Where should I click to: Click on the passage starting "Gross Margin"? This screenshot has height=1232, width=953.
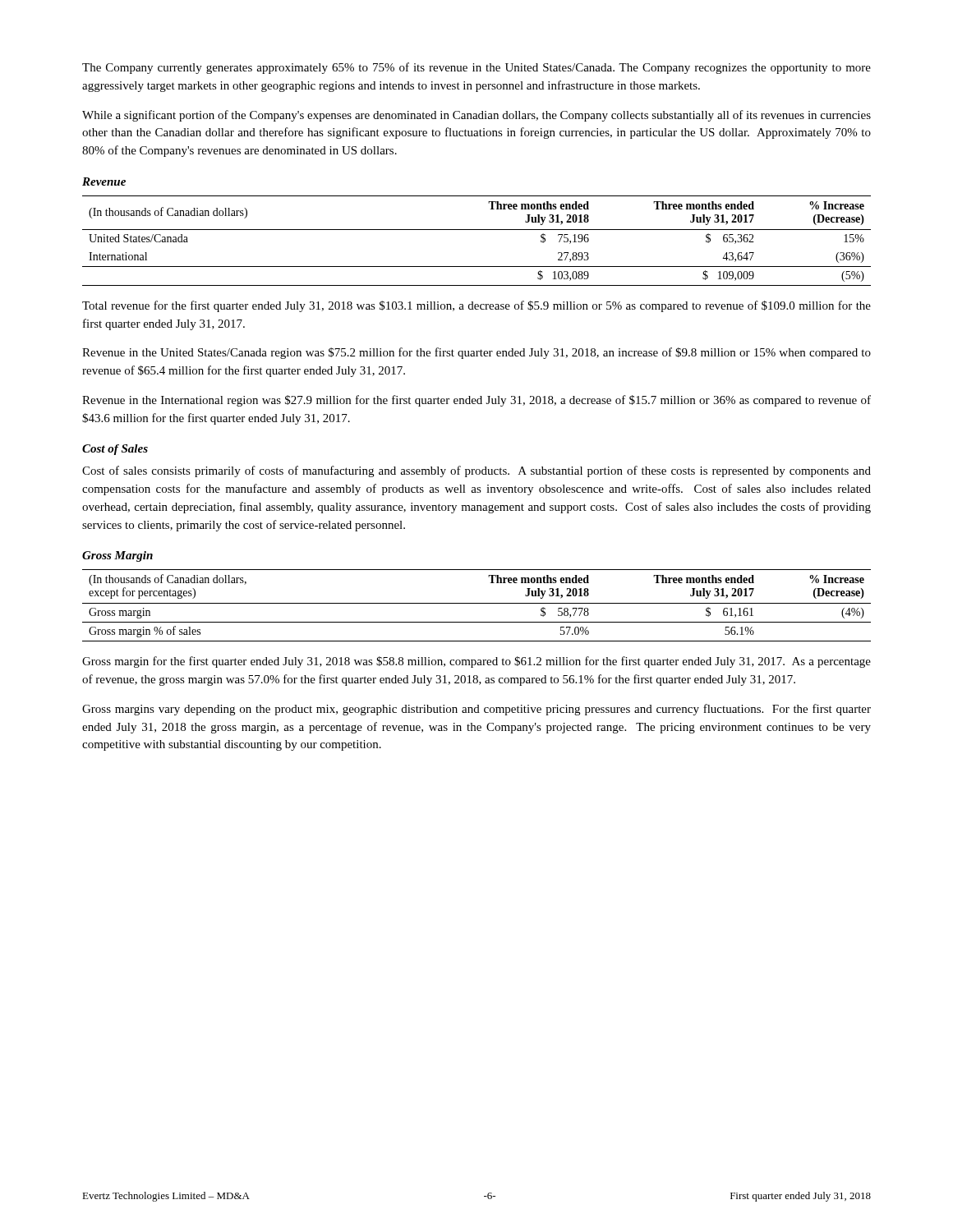(x=118, y=555)
